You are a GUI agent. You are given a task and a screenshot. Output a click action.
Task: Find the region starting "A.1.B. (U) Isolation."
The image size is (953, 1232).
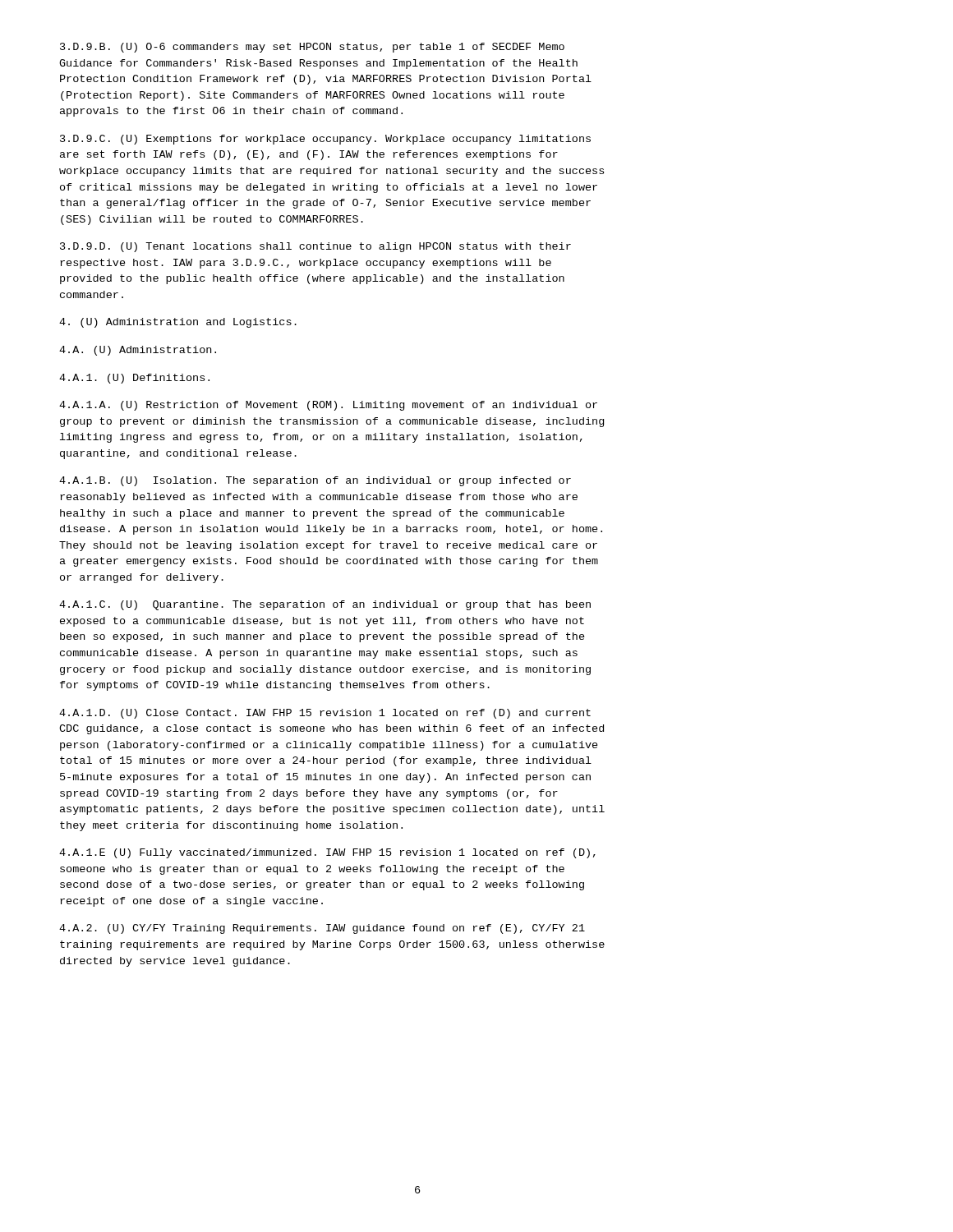pos(332,529)
